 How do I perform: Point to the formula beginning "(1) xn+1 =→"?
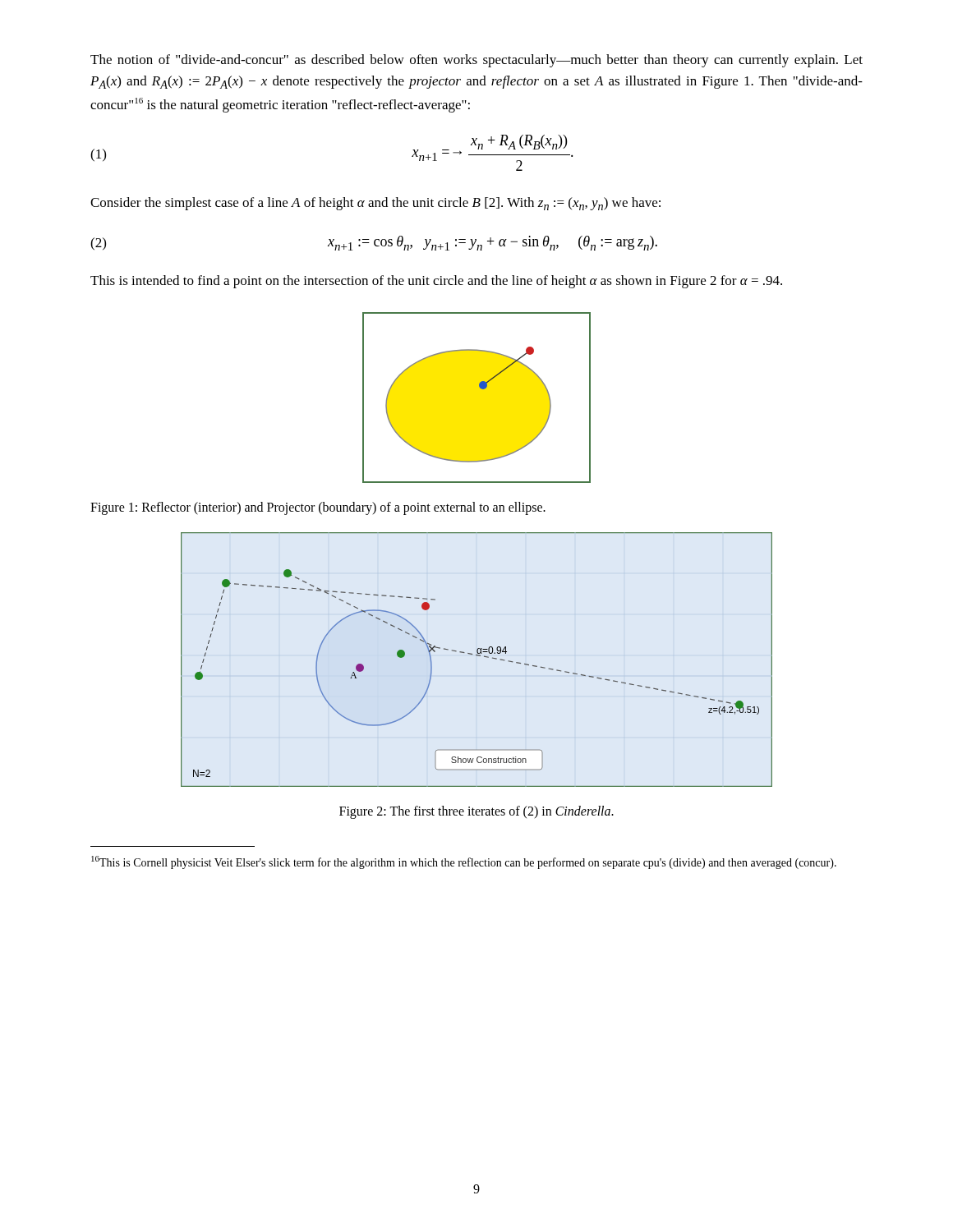click(476, 154)
